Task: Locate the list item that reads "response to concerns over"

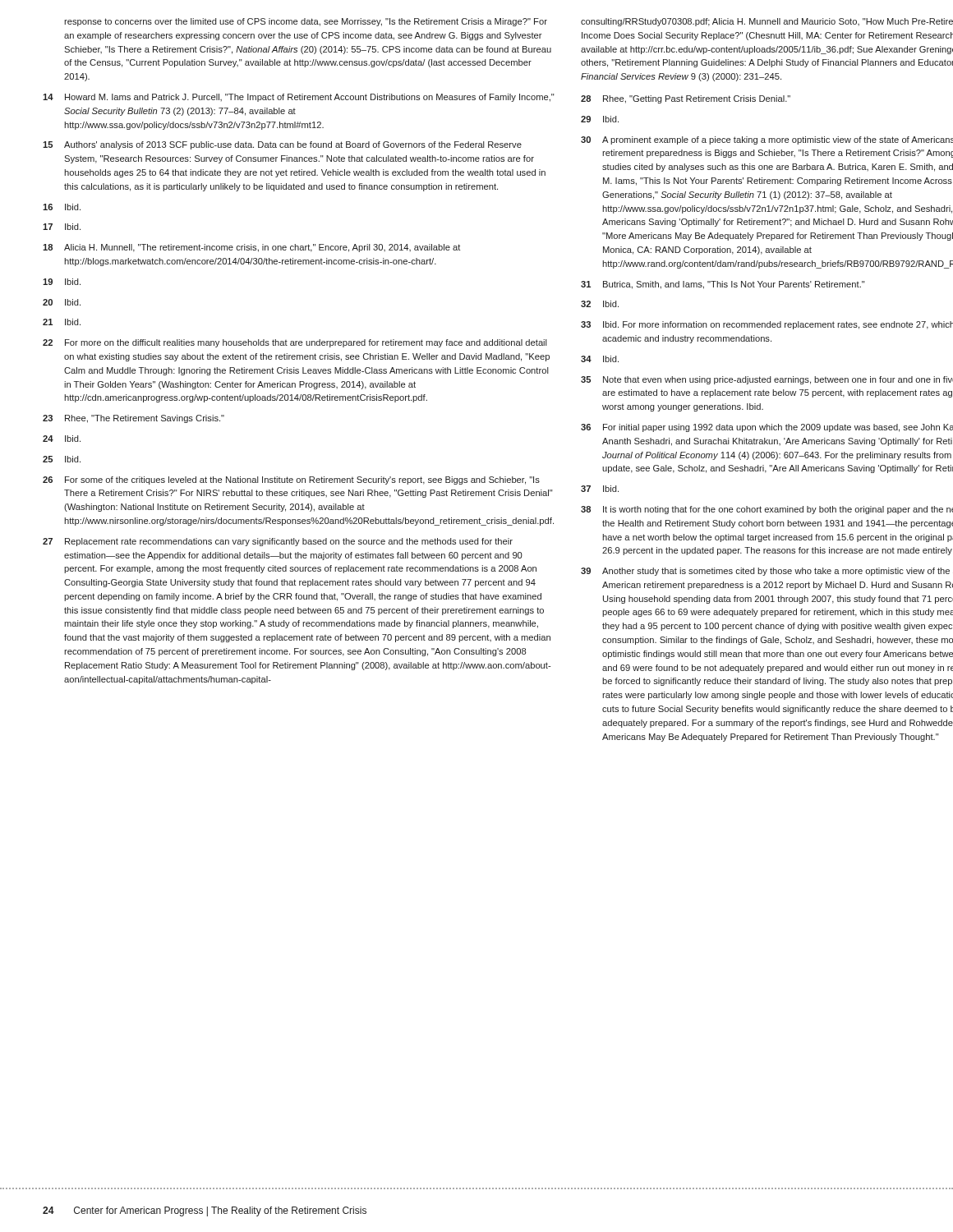Action: tap(299, 49)
